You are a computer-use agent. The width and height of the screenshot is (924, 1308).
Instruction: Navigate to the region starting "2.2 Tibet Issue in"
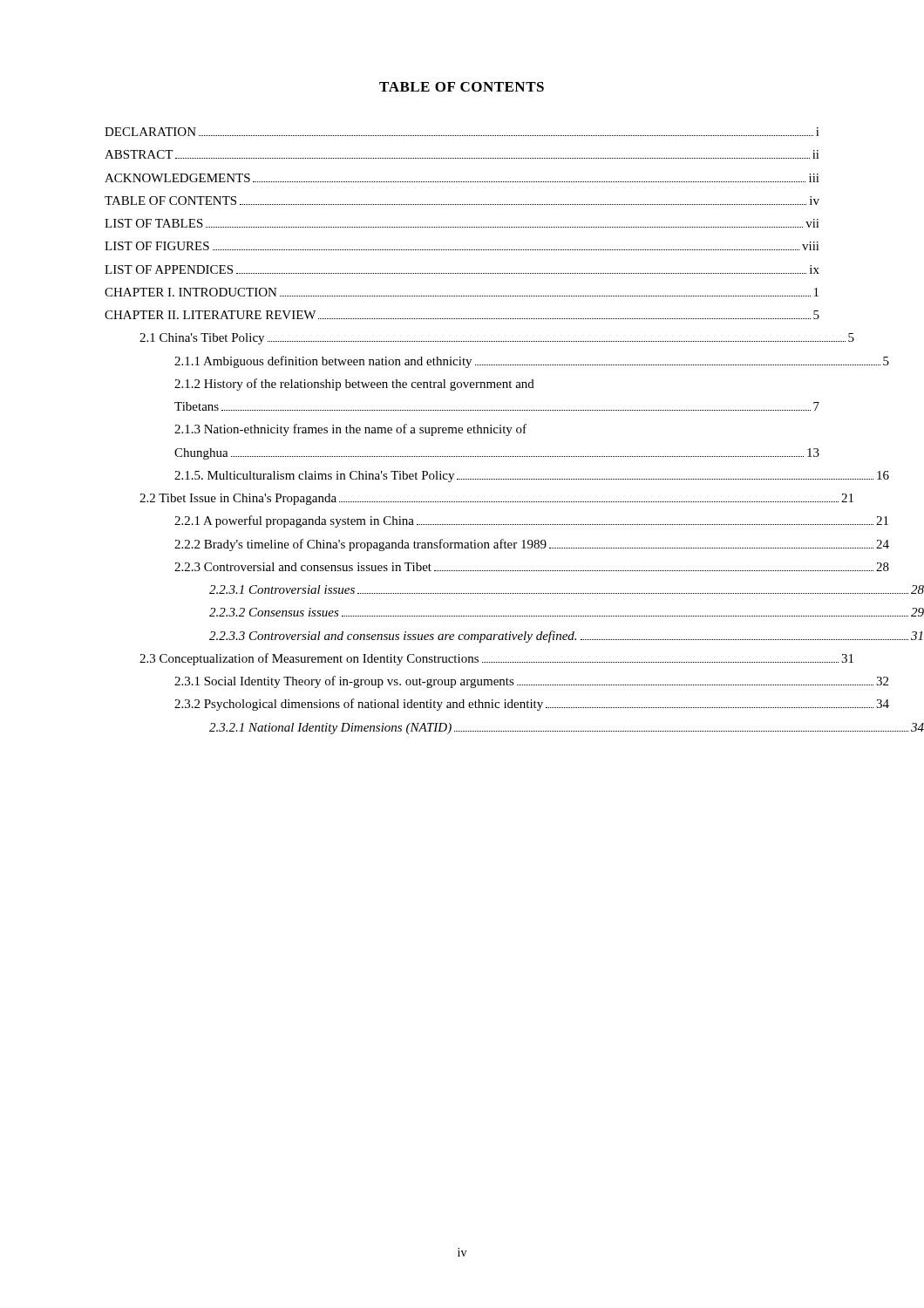[497, 498]
